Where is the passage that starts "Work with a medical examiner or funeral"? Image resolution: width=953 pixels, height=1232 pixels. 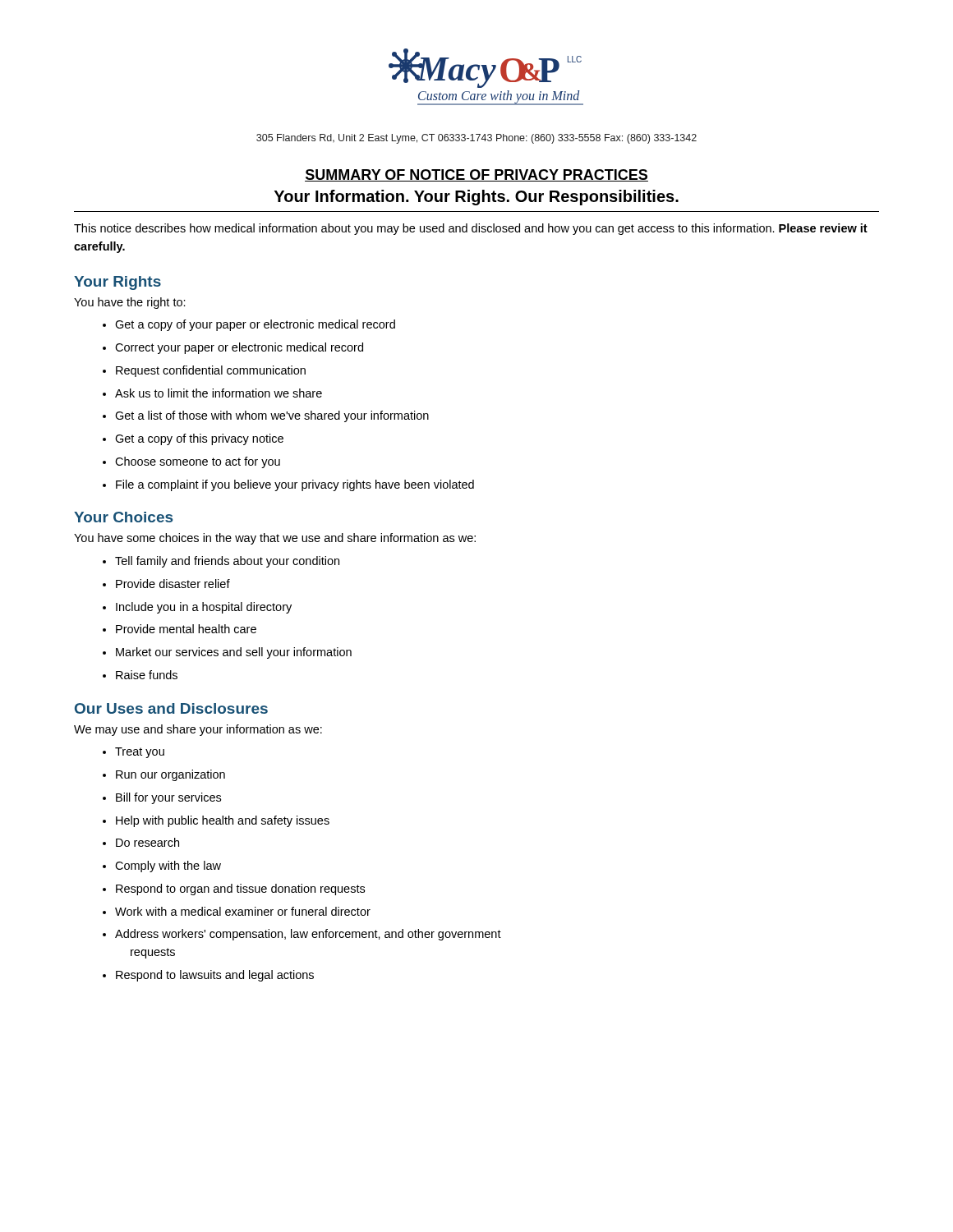[237, 911]
